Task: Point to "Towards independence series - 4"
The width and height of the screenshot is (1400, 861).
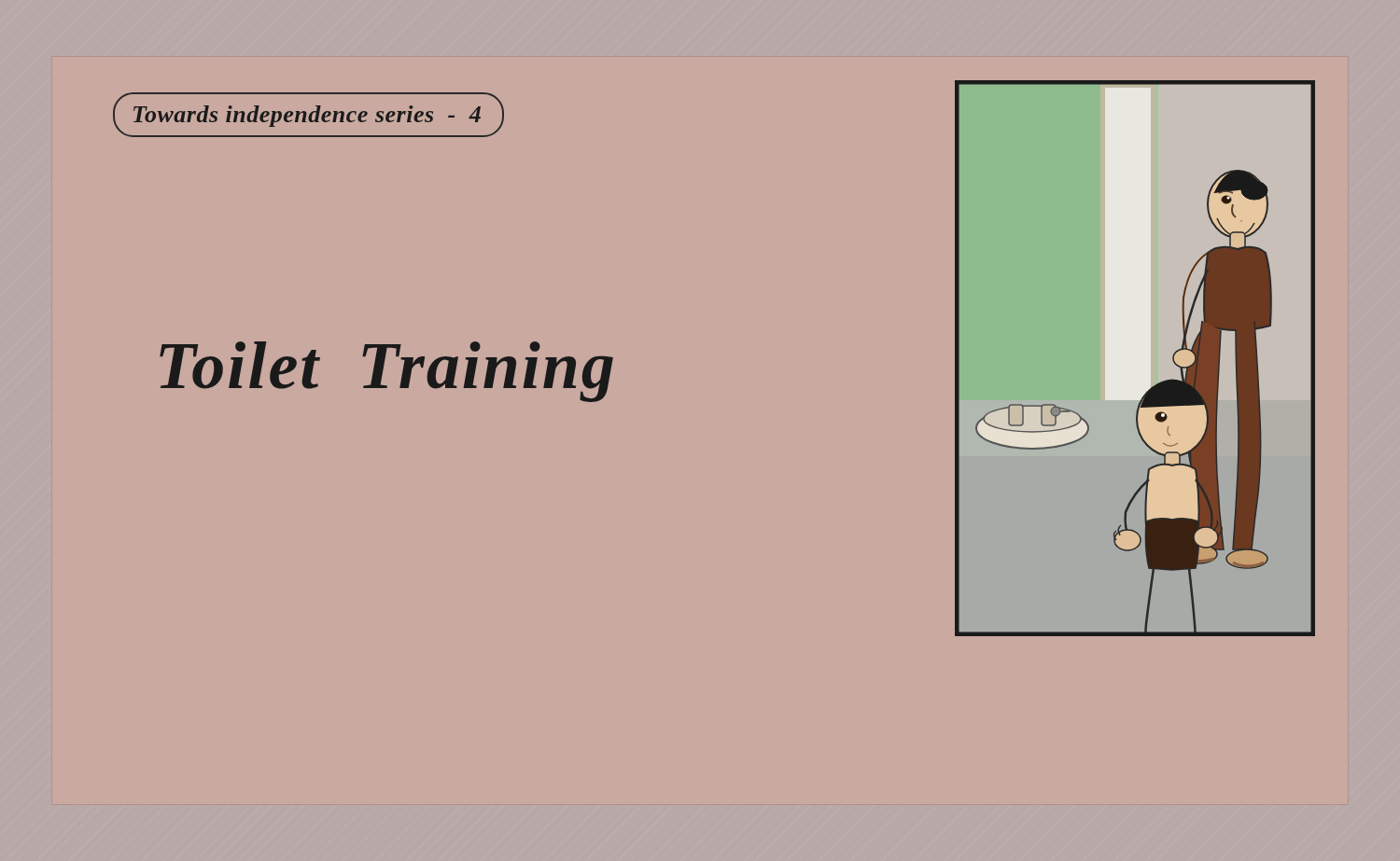Action: [x=307, y=114]
